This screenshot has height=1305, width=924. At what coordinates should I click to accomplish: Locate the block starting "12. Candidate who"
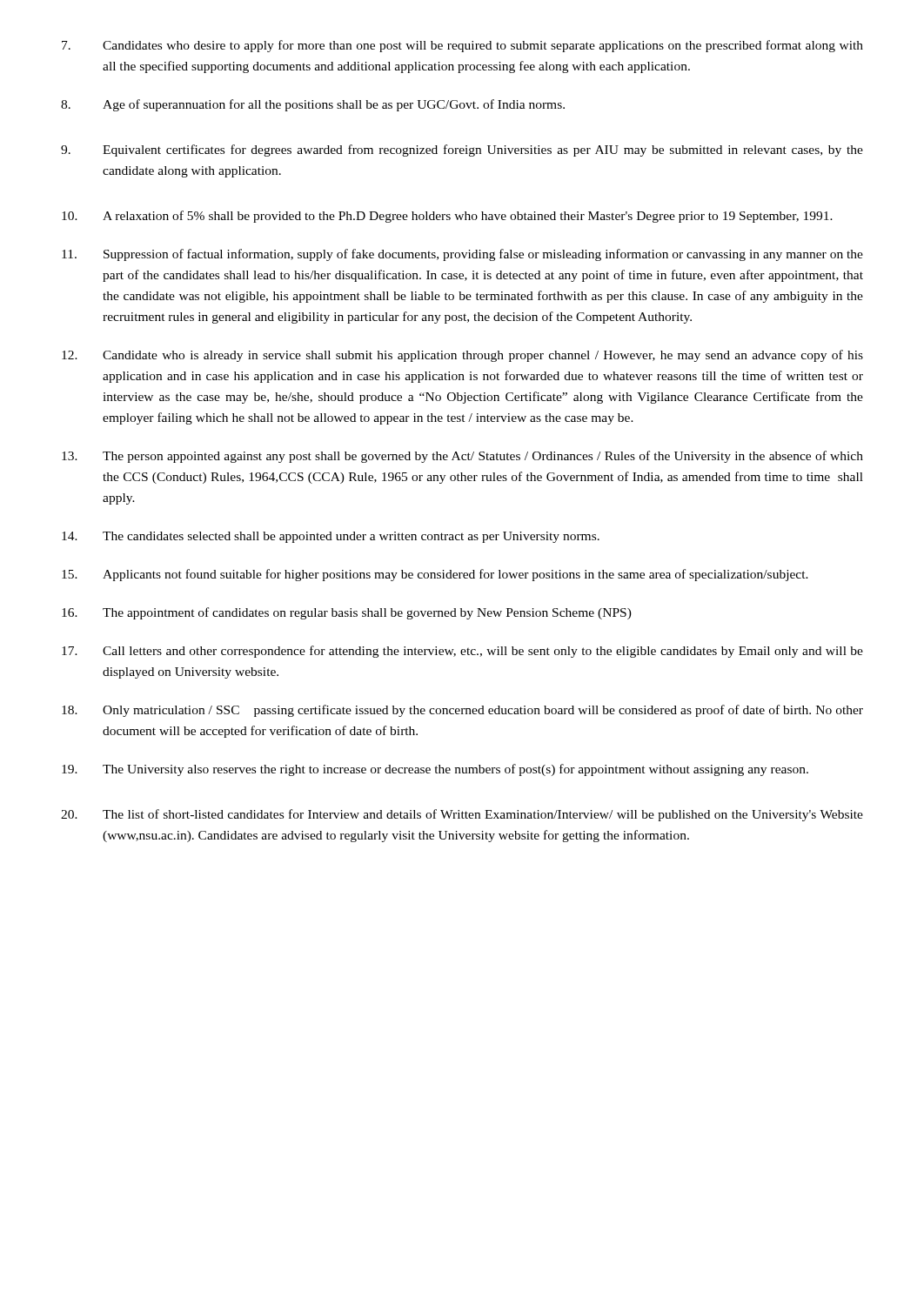pos(462,386)
